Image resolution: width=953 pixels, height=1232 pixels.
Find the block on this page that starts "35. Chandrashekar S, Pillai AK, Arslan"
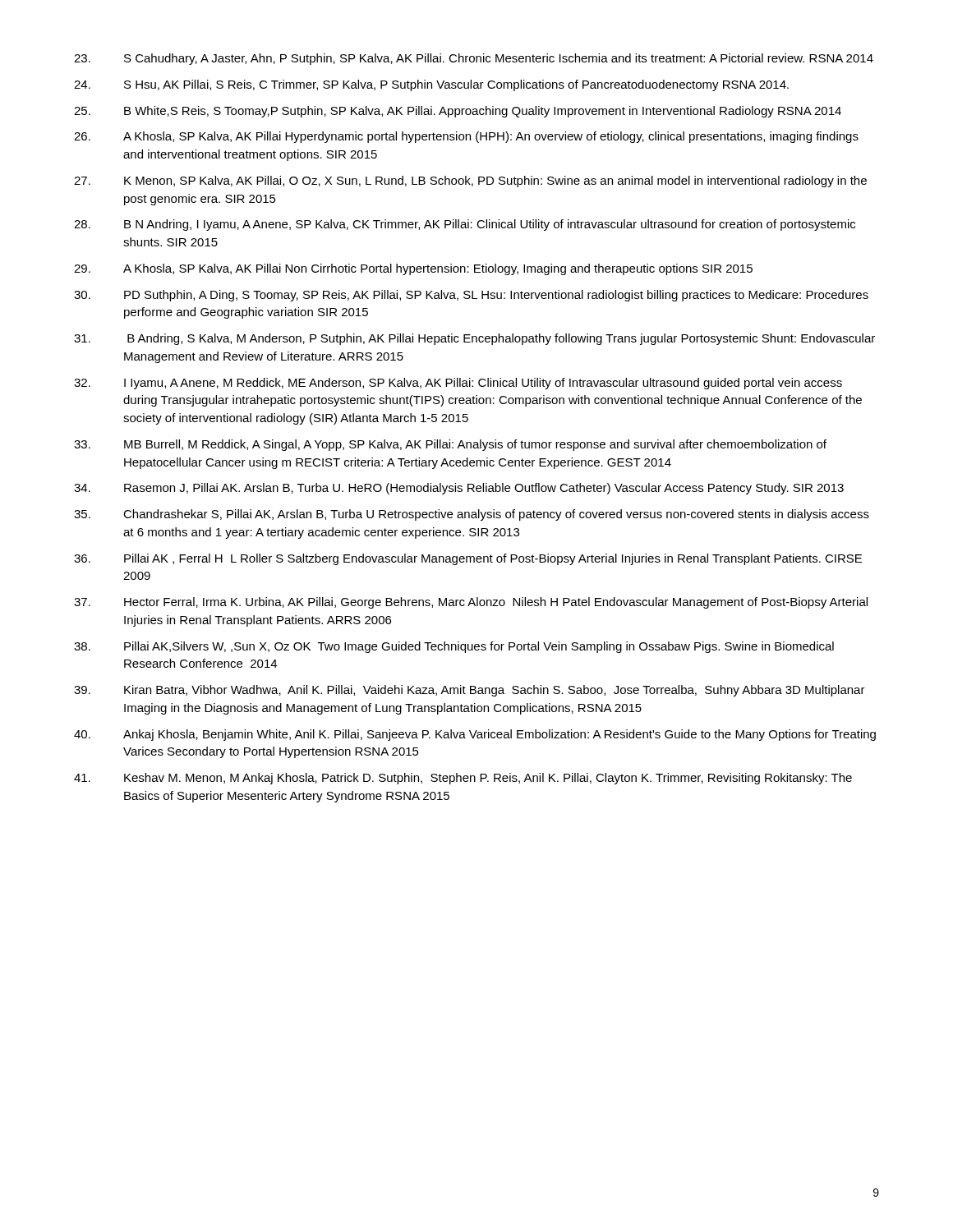tap(476, 523)
